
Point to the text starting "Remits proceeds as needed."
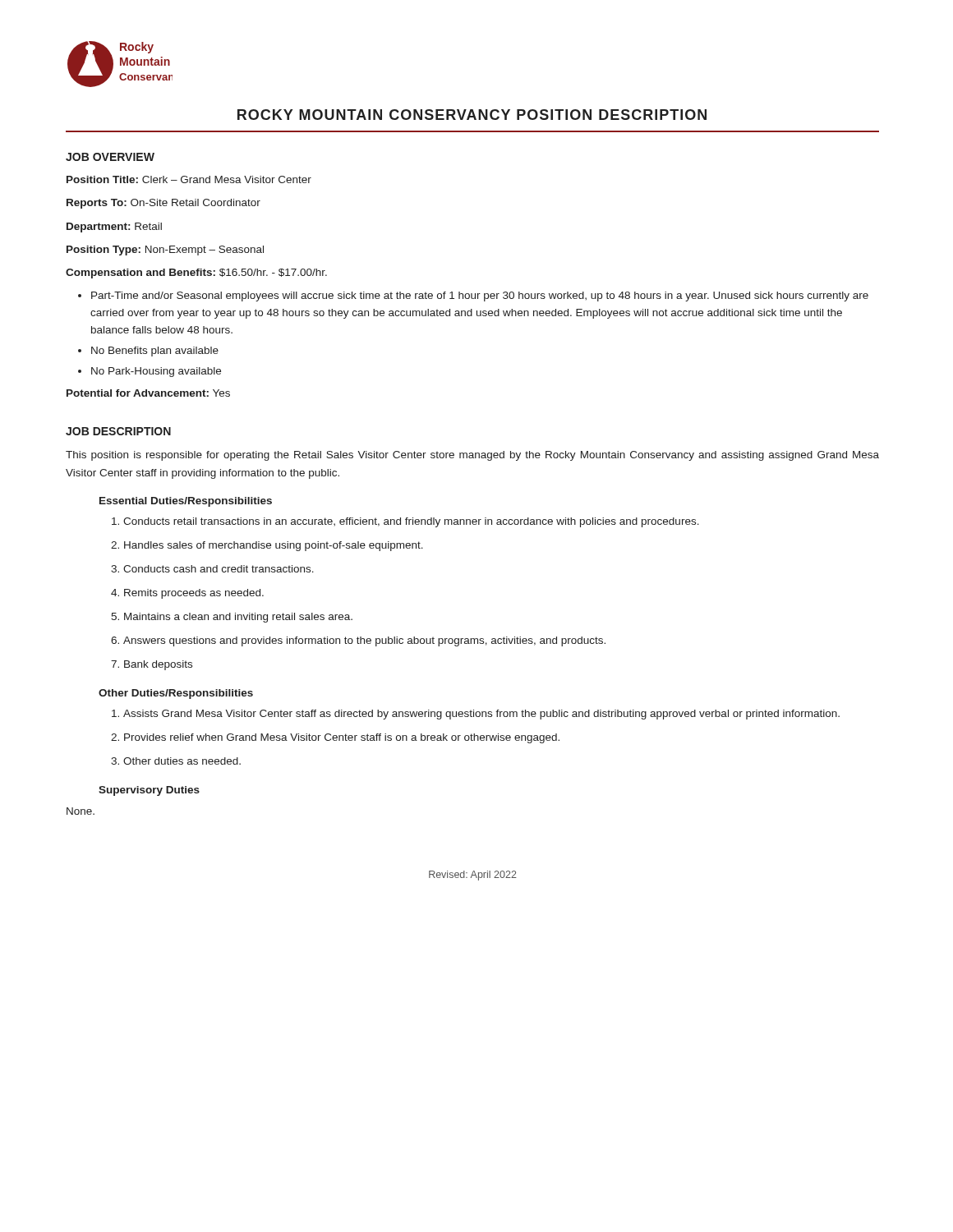tap(194, 593)
